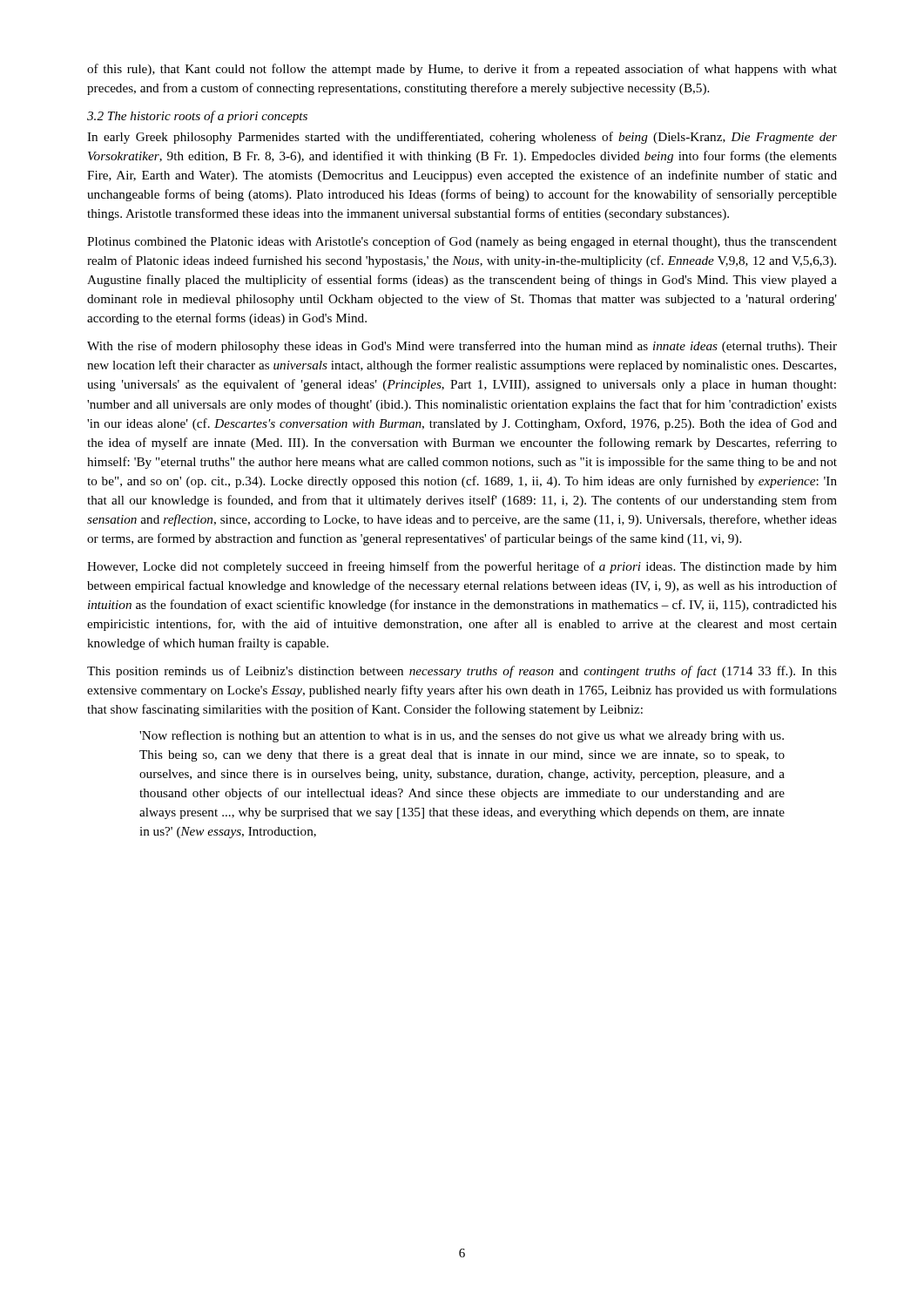924x1307 pixels.
Task: Navigate to the element starting "Plotinus combined the Platonic ideas"
Action: tap(462, 280)
